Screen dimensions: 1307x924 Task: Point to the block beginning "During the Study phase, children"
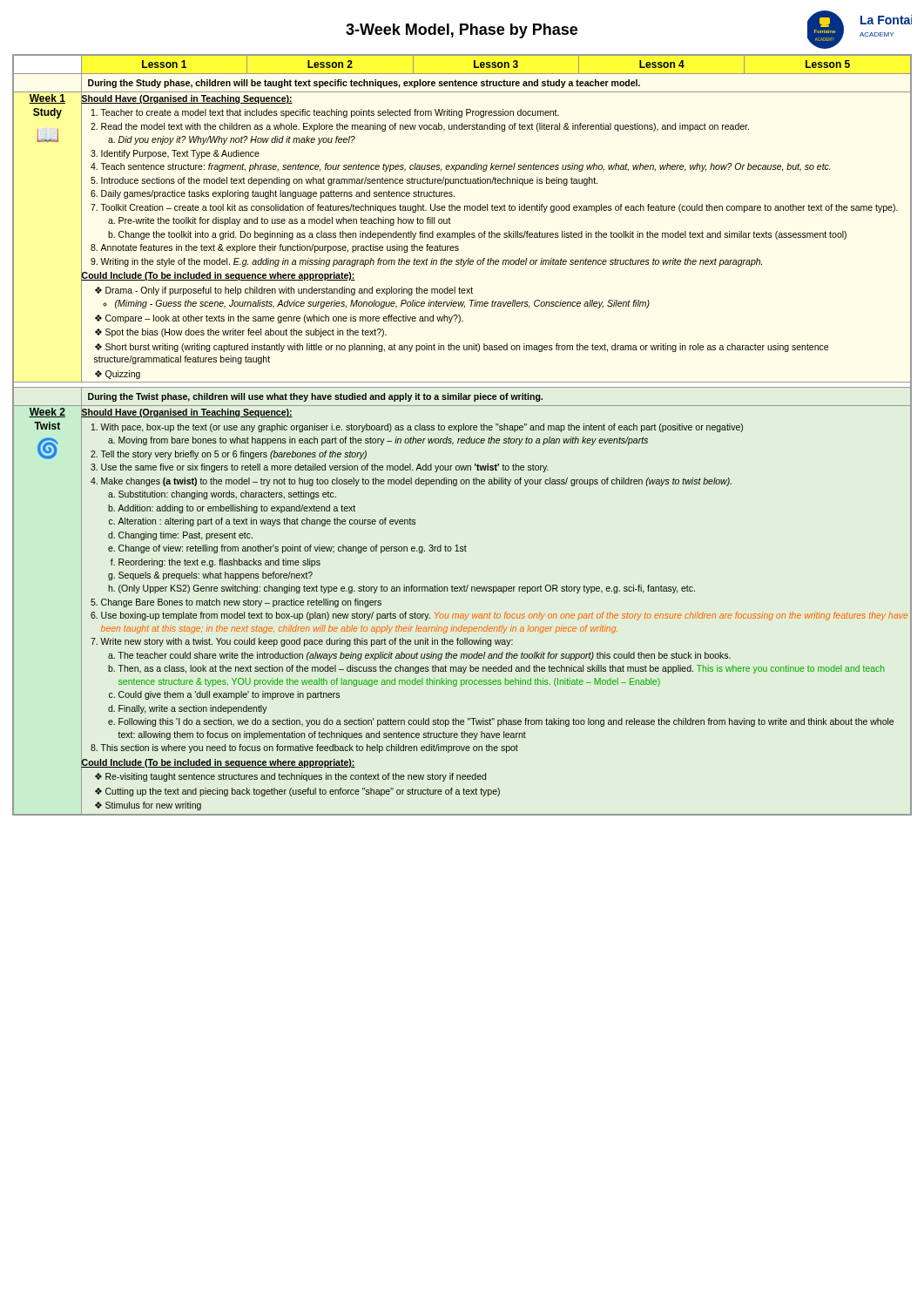pos(364,83)
